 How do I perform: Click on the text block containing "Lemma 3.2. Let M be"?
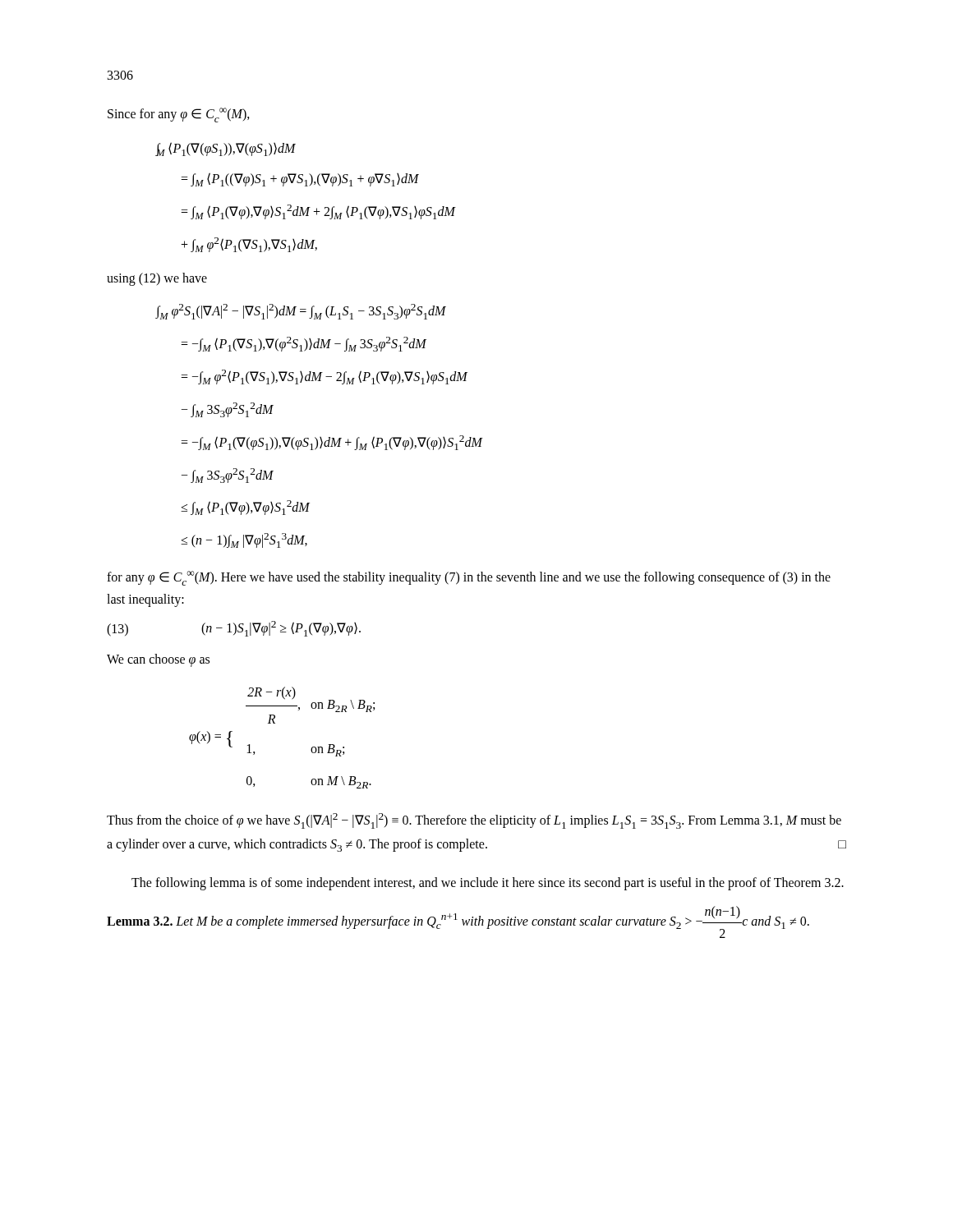pyautogui.click(x=458, y=923)
